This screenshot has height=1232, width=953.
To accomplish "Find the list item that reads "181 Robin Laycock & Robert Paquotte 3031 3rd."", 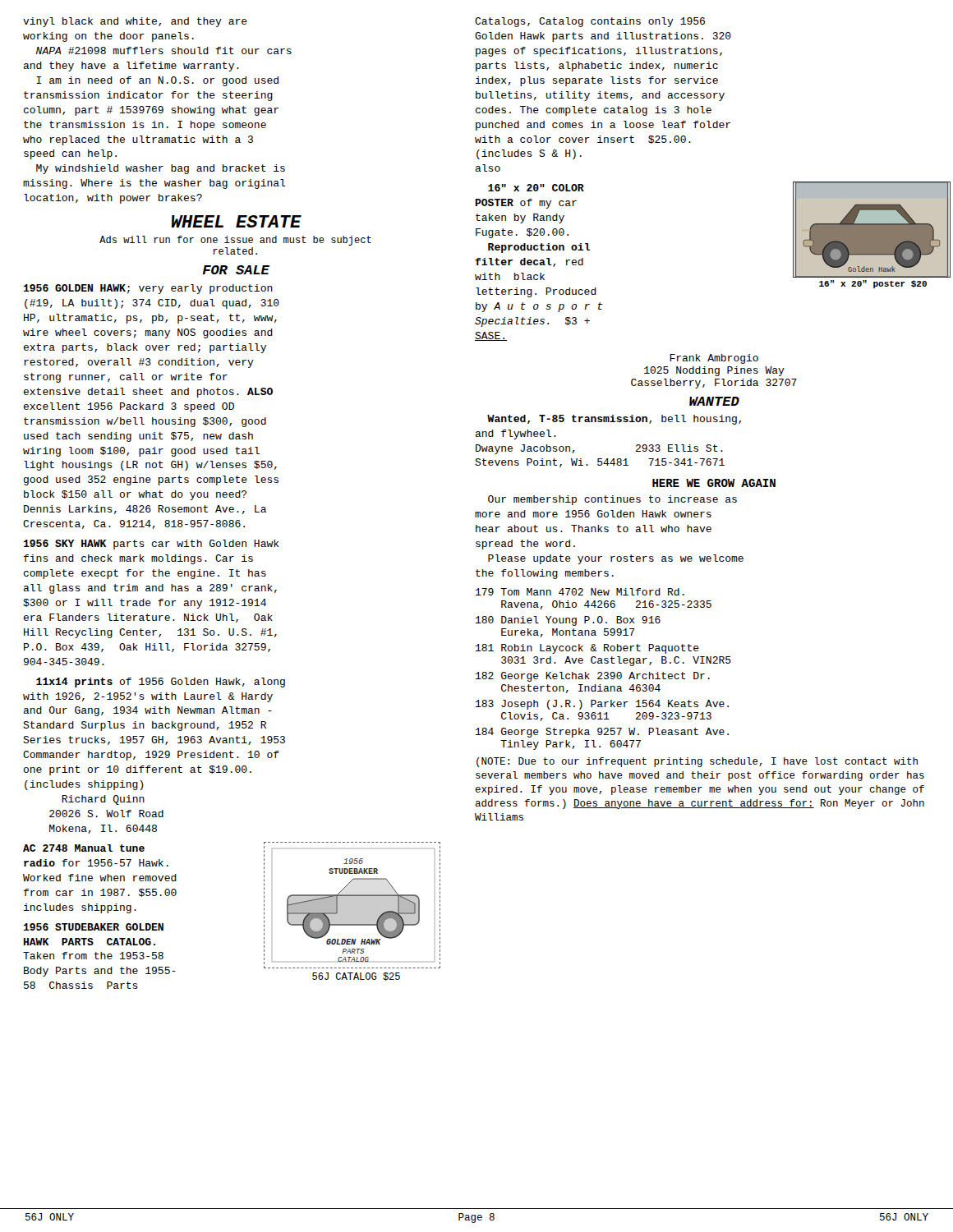I will (x=603, y=655).
